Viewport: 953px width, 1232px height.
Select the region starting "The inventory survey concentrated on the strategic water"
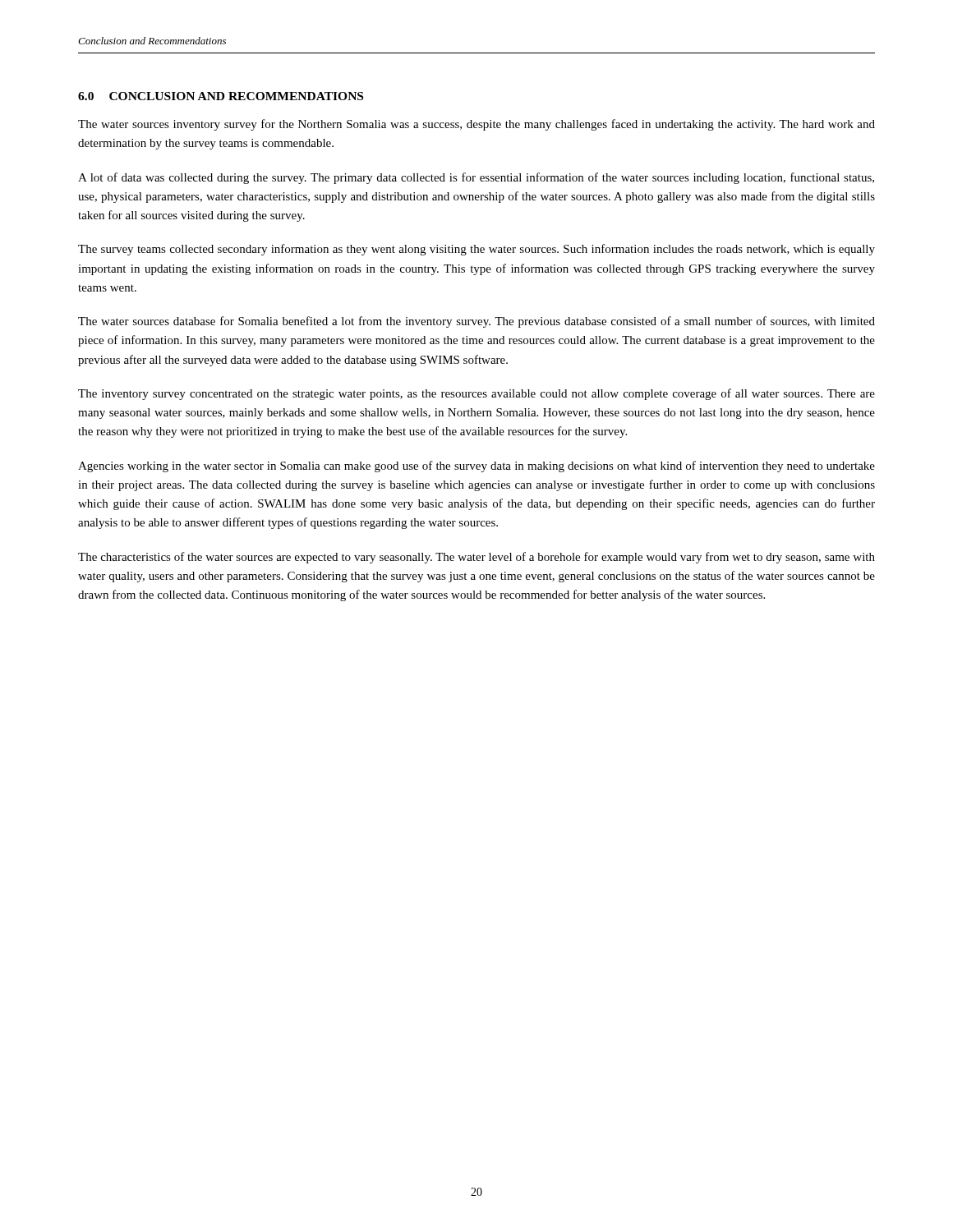point(476,412)
